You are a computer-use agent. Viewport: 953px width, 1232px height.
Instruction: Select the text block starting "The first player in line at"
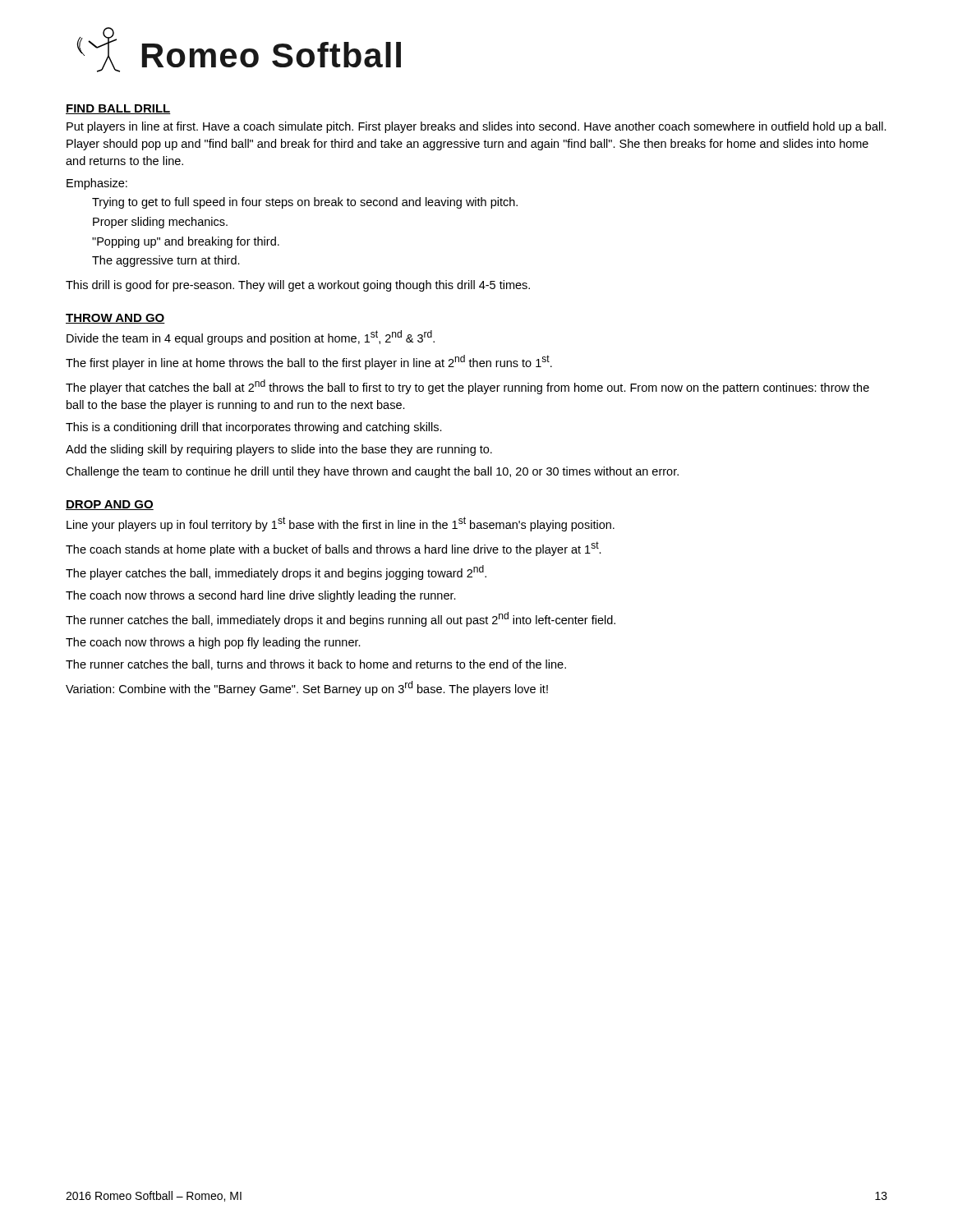(309, 361)
